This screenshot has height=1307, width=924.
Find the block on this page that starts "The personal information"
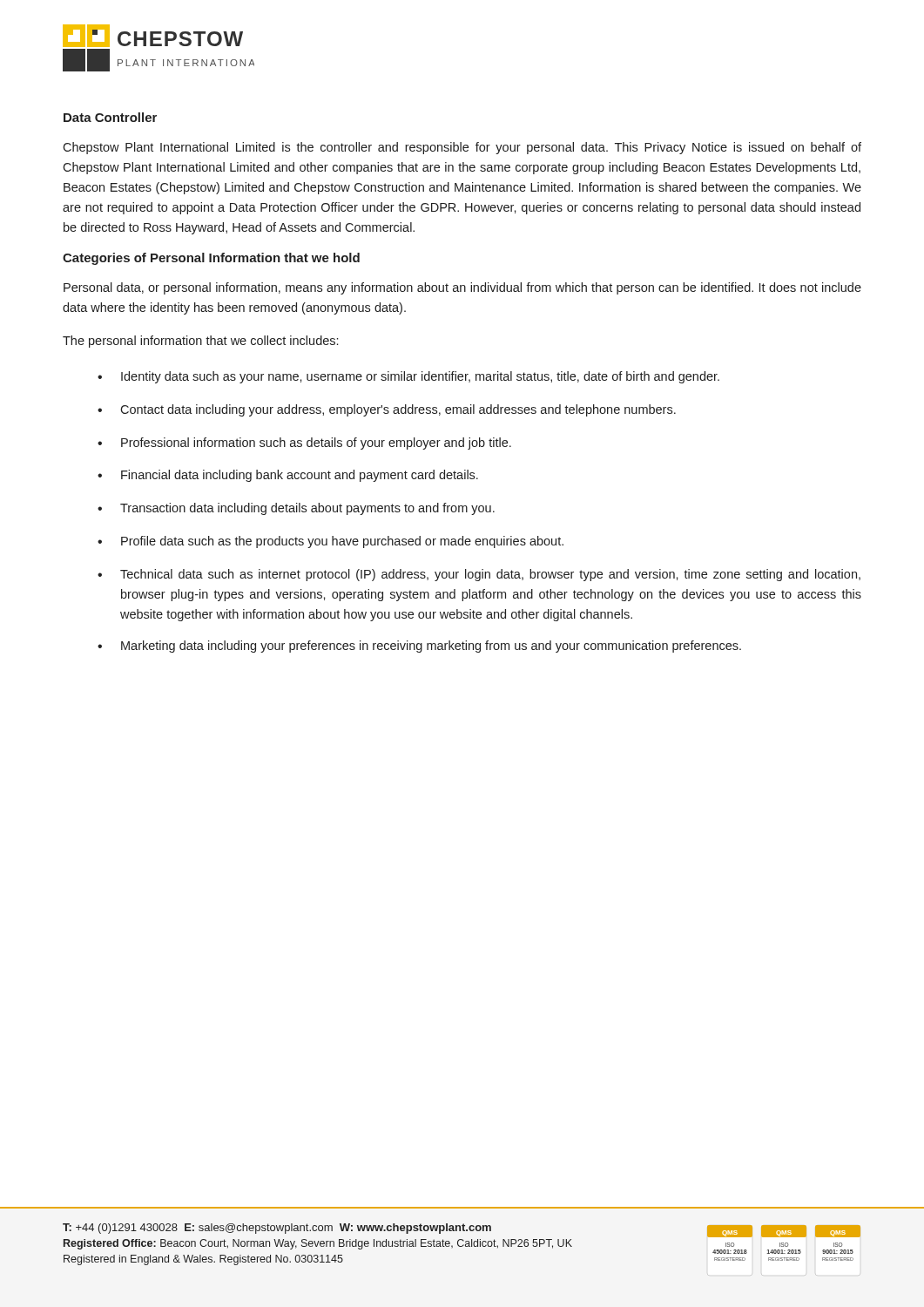tap(200, 342)
